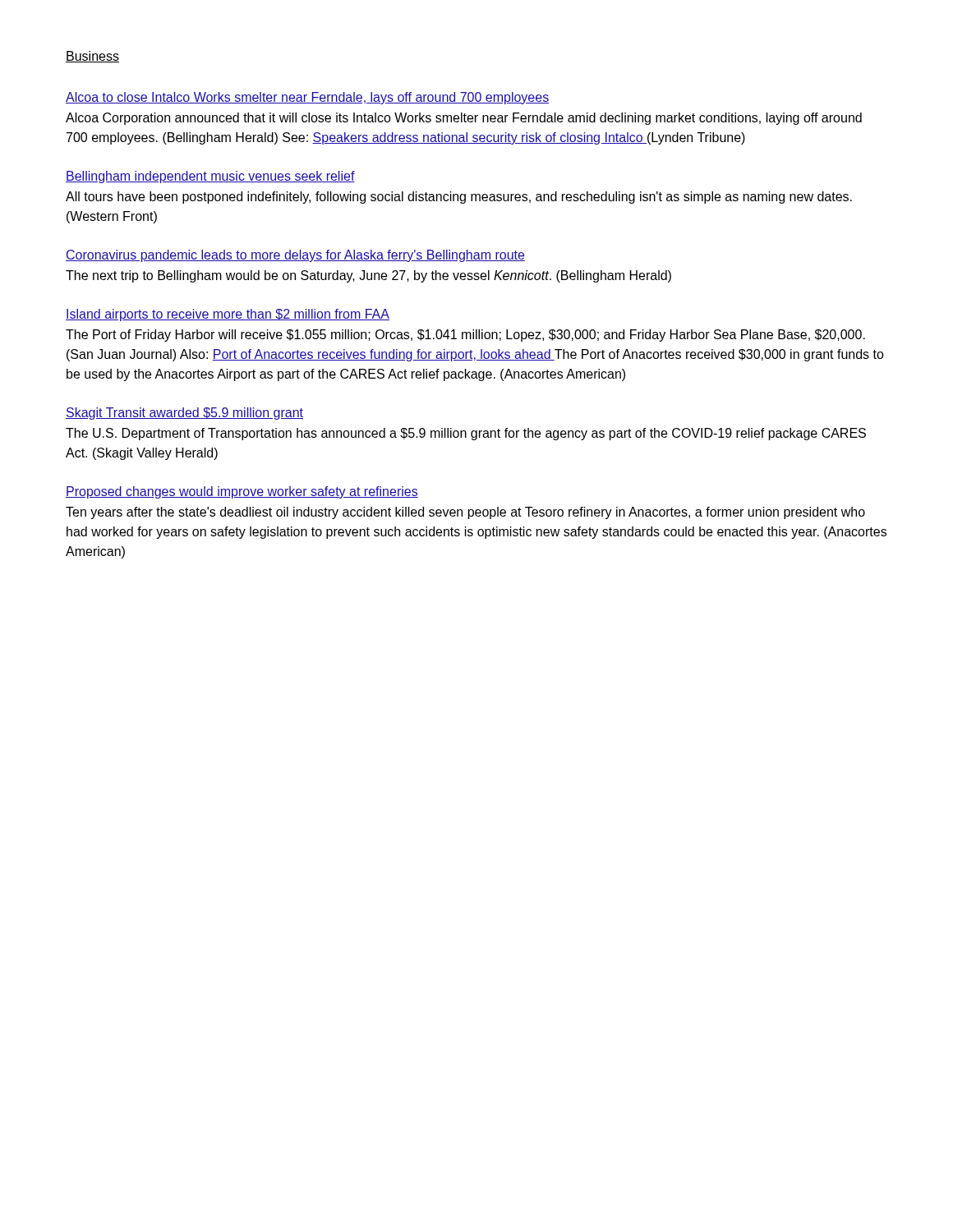The width and height of the screenshot is (953, 1232).
Task: Locate the text block with the text "Proposed changes would improve worker"
Action: 476,523
